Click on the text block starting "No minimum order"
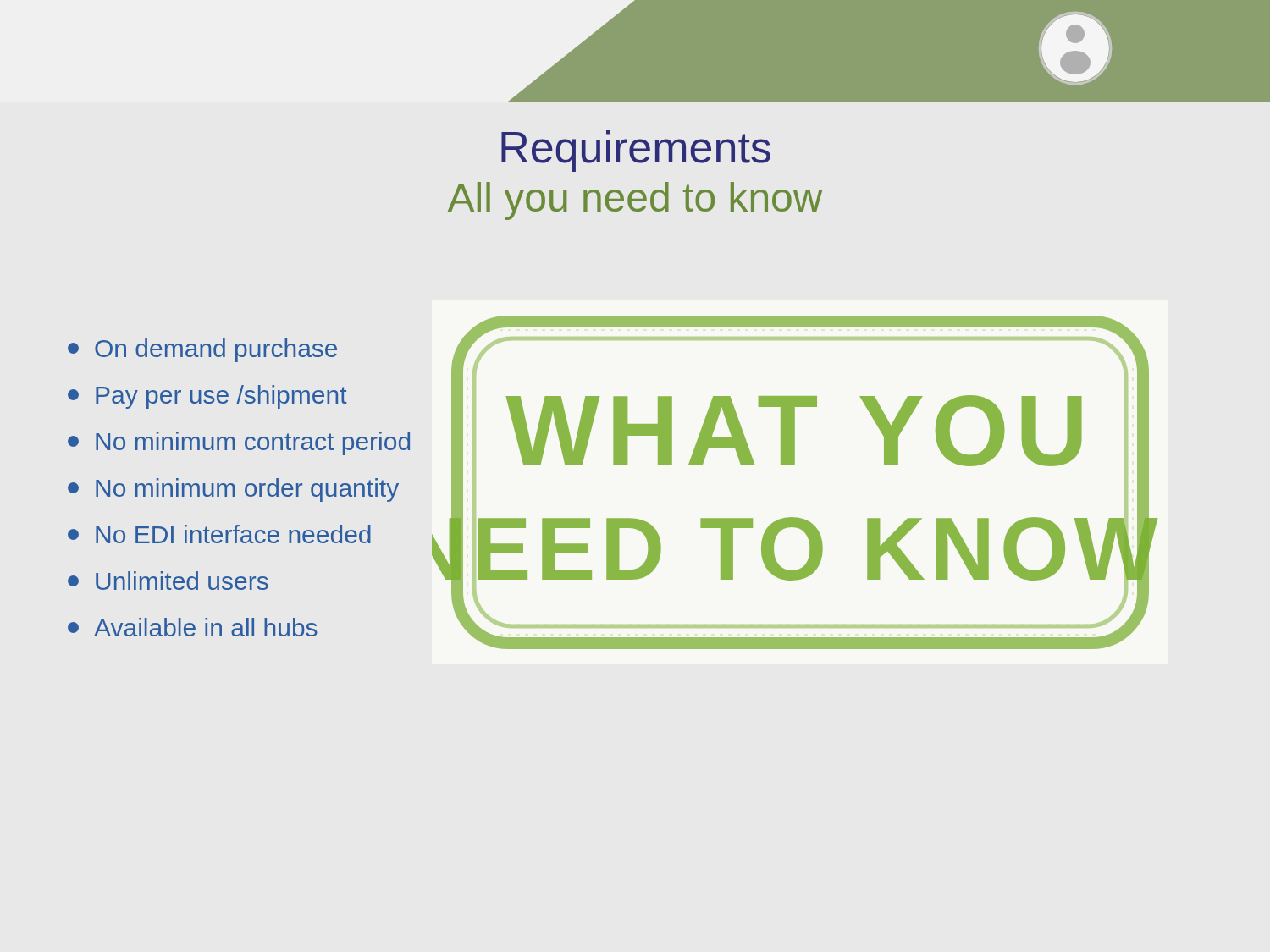 (233, 488)
